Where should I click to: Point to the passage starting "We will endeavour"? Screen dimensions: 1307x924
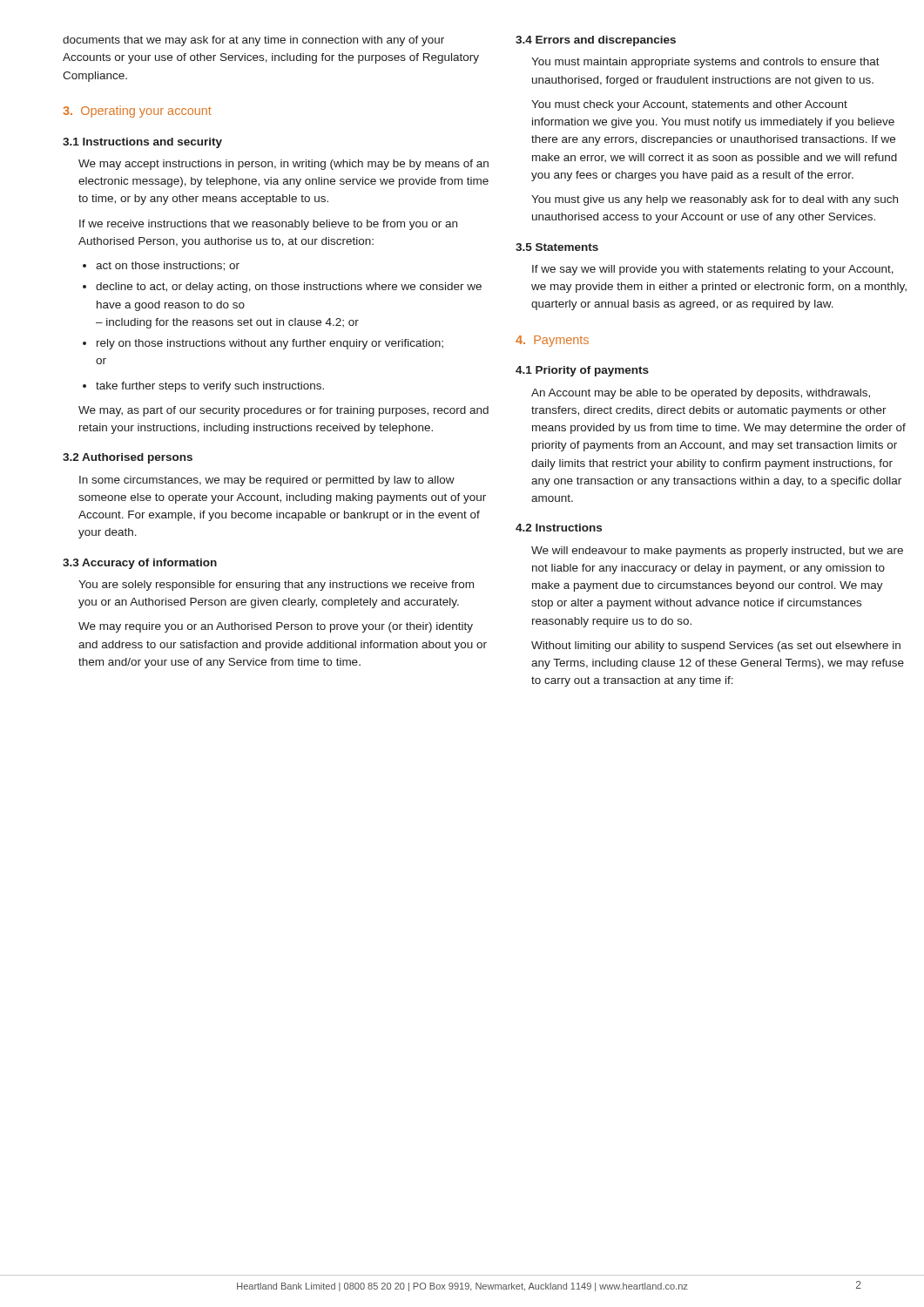pyautogui.click(x=719, y=616)
